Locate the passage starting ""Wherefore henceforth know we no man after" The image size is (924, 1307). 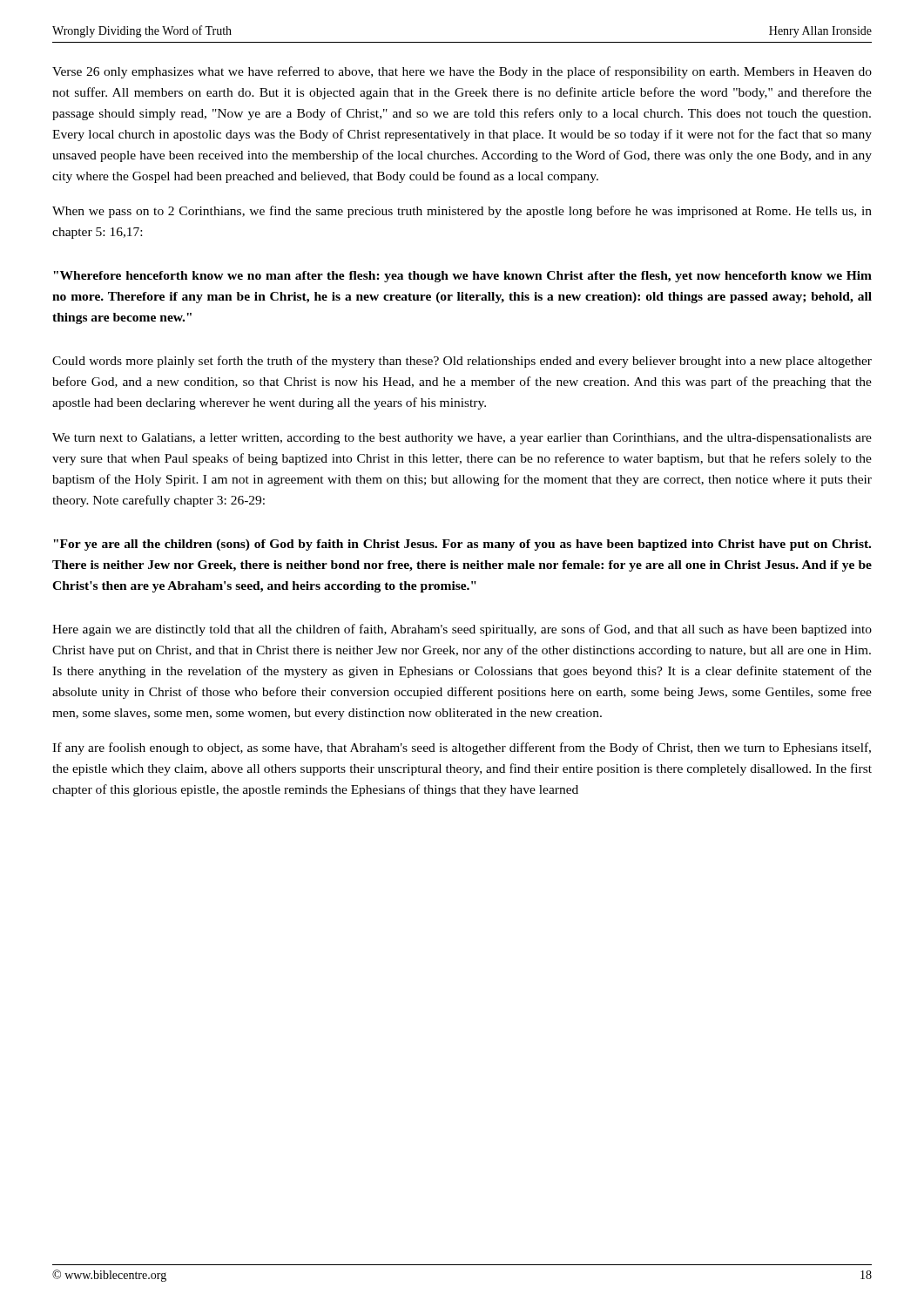click(462, 296)
